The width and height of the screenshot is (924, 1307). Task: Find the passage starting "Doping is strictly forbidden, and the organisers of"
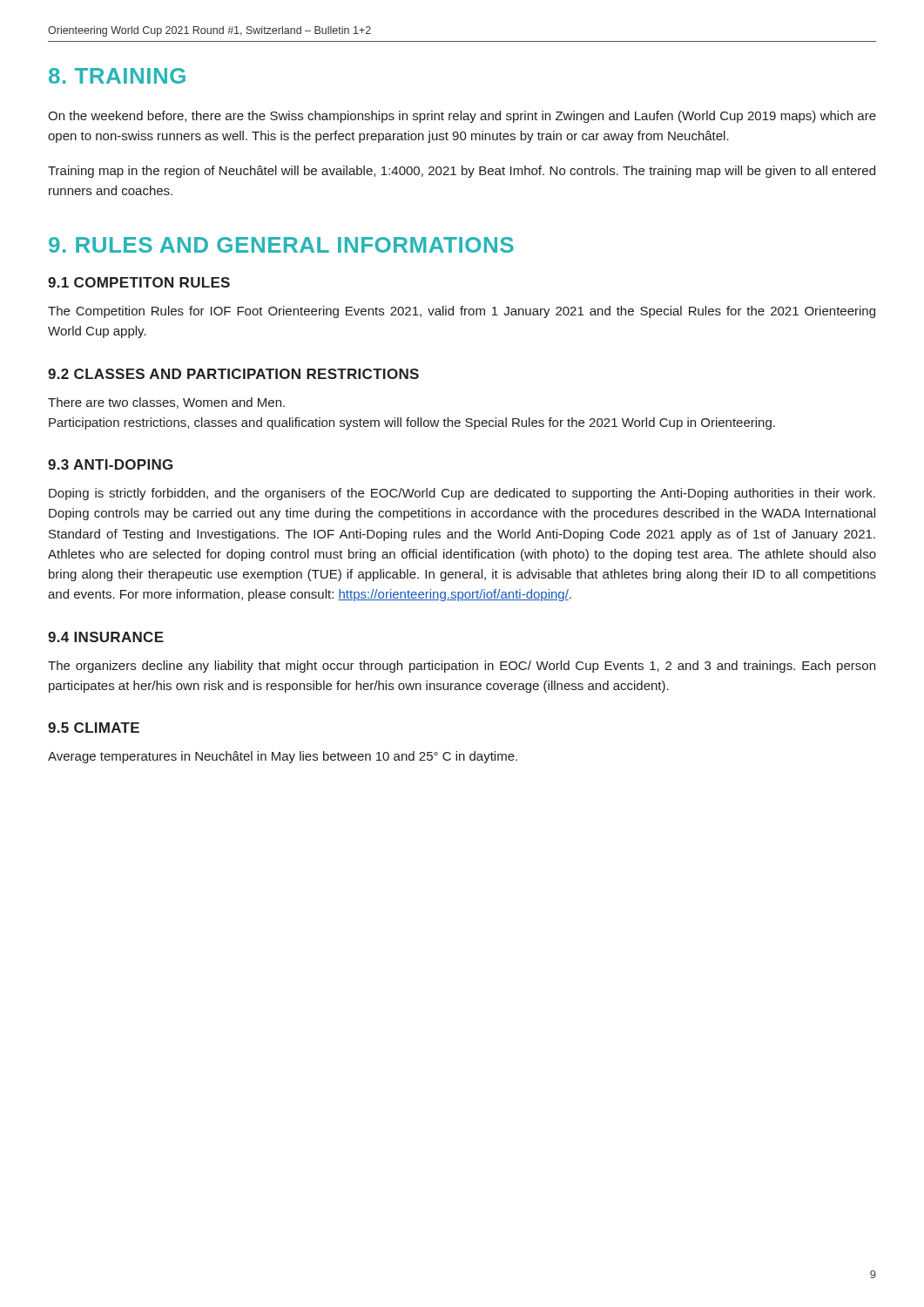click(x=462, y=543)
